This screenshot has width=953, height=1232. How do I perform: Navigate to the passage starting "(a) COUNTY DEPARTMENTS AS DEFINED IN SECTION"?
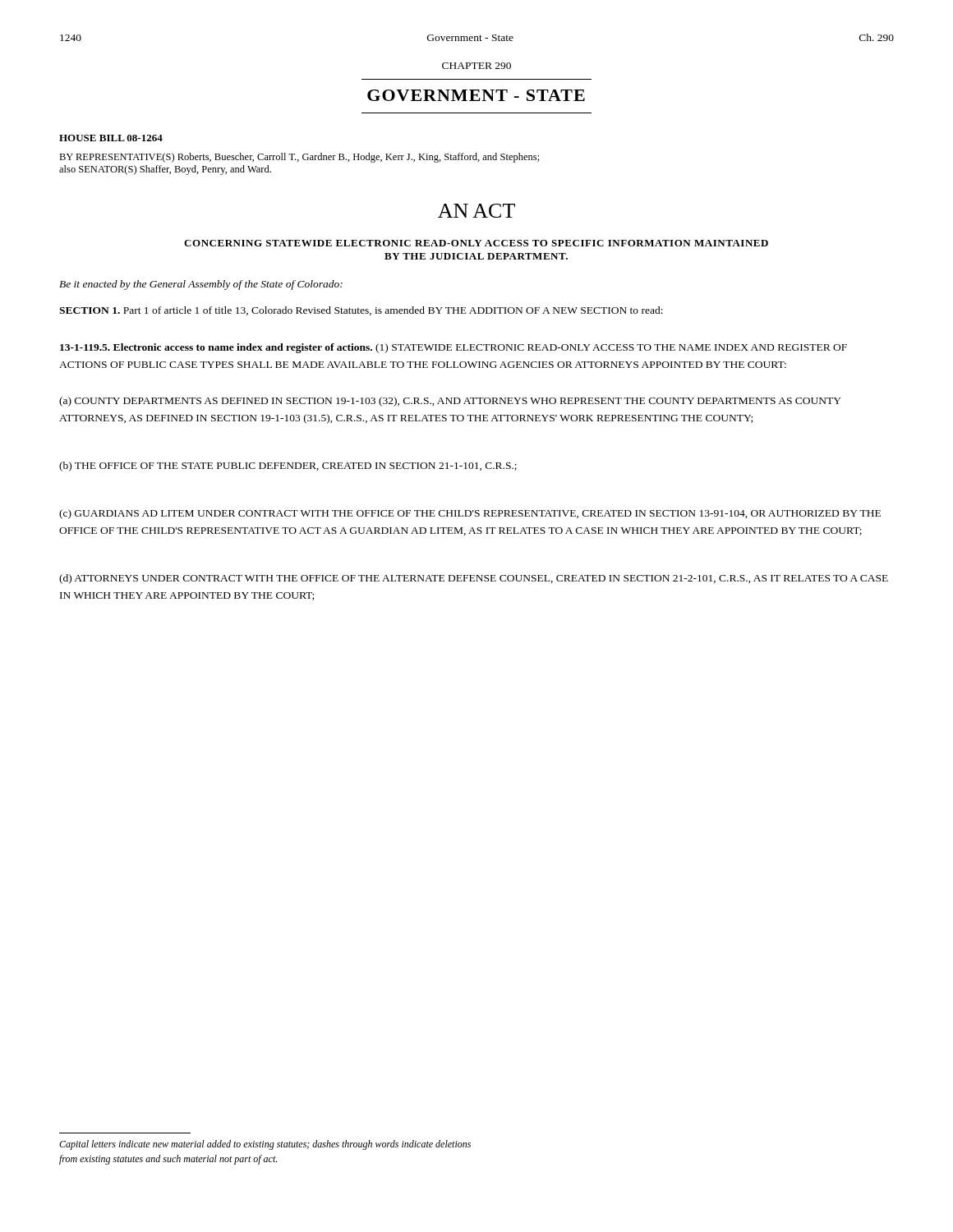476,410
